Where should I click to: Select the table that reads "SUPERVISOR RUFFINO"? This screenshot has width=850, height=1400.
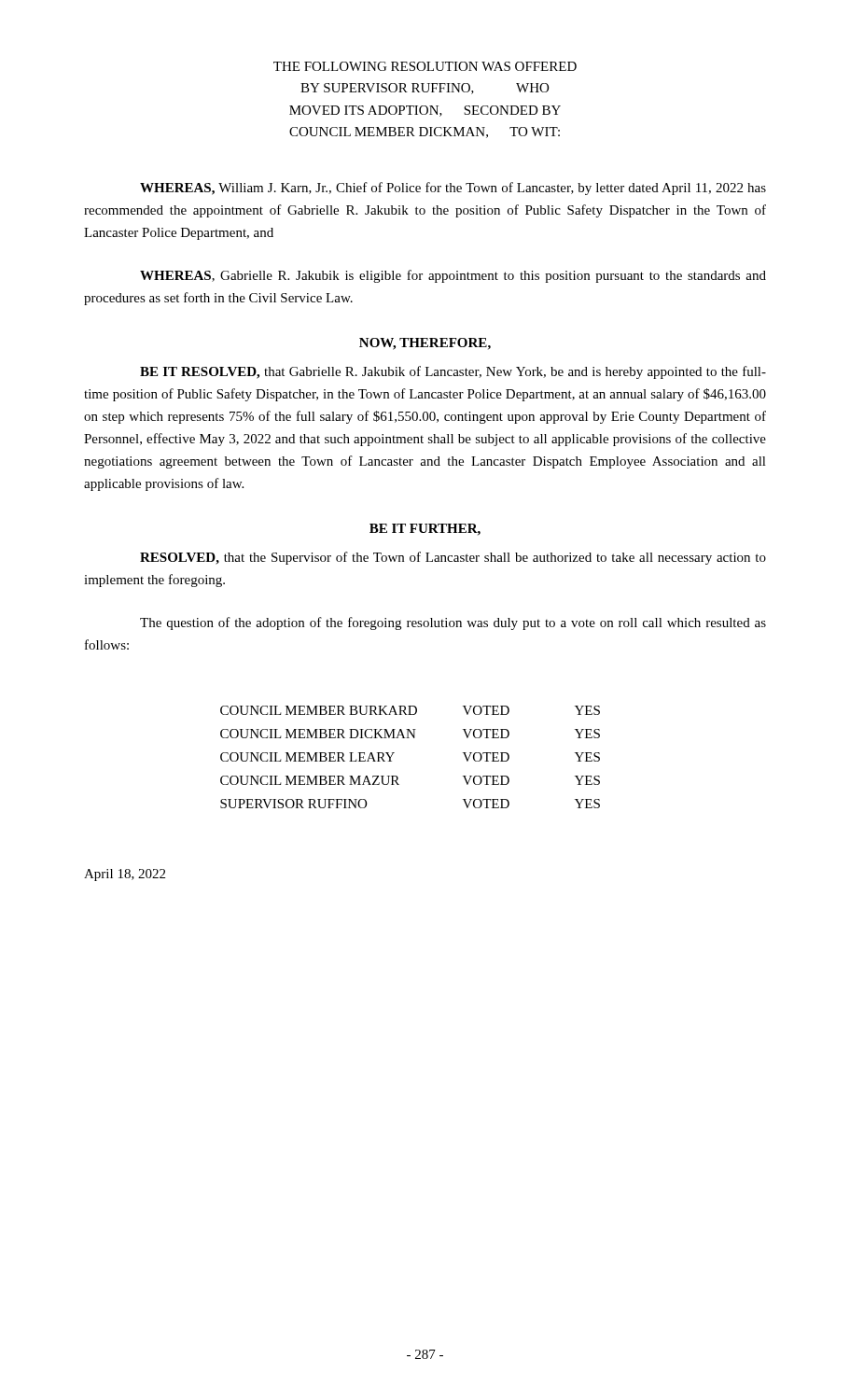425,757
